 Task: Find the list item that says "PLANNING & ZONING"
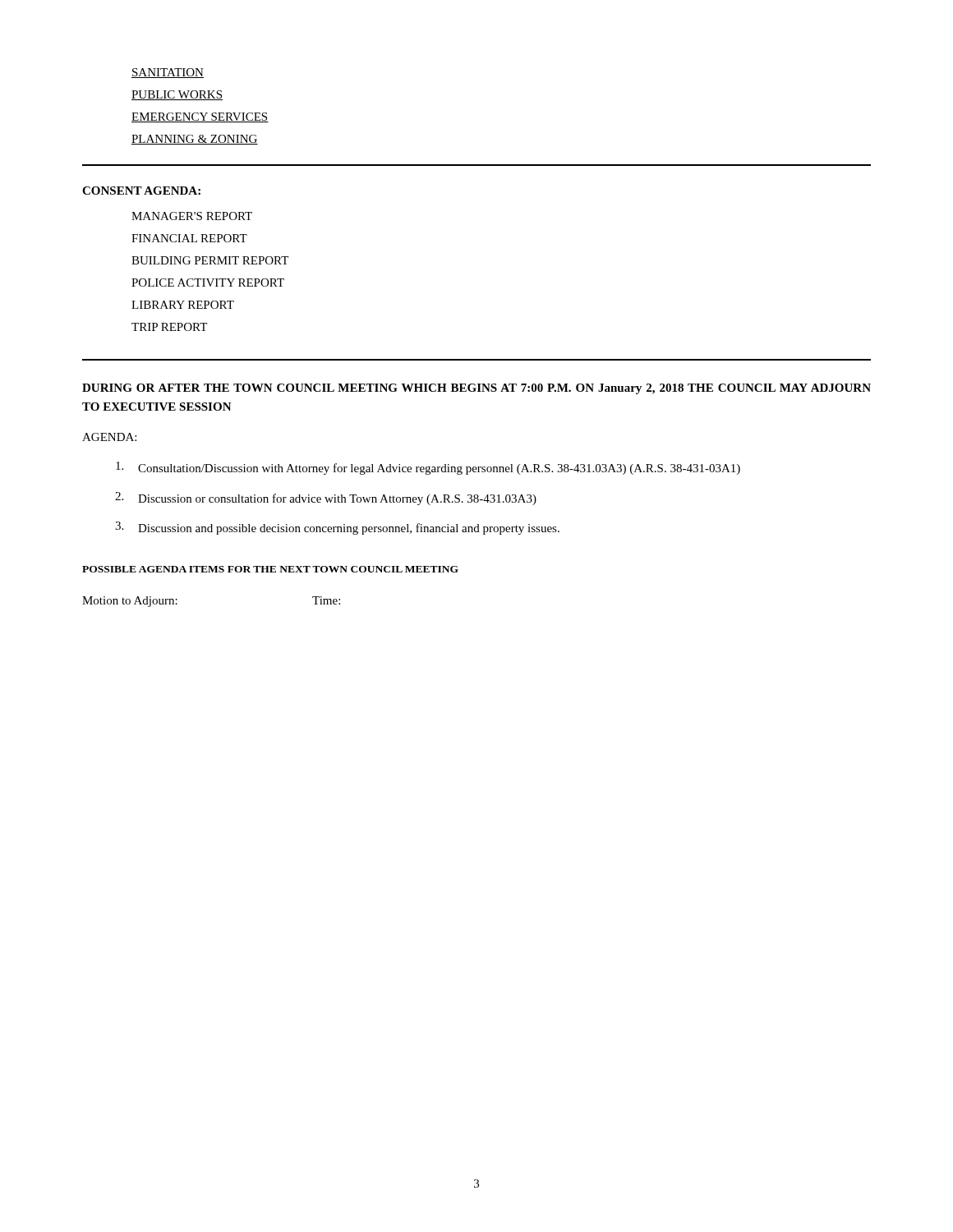(x=194, y=139)
